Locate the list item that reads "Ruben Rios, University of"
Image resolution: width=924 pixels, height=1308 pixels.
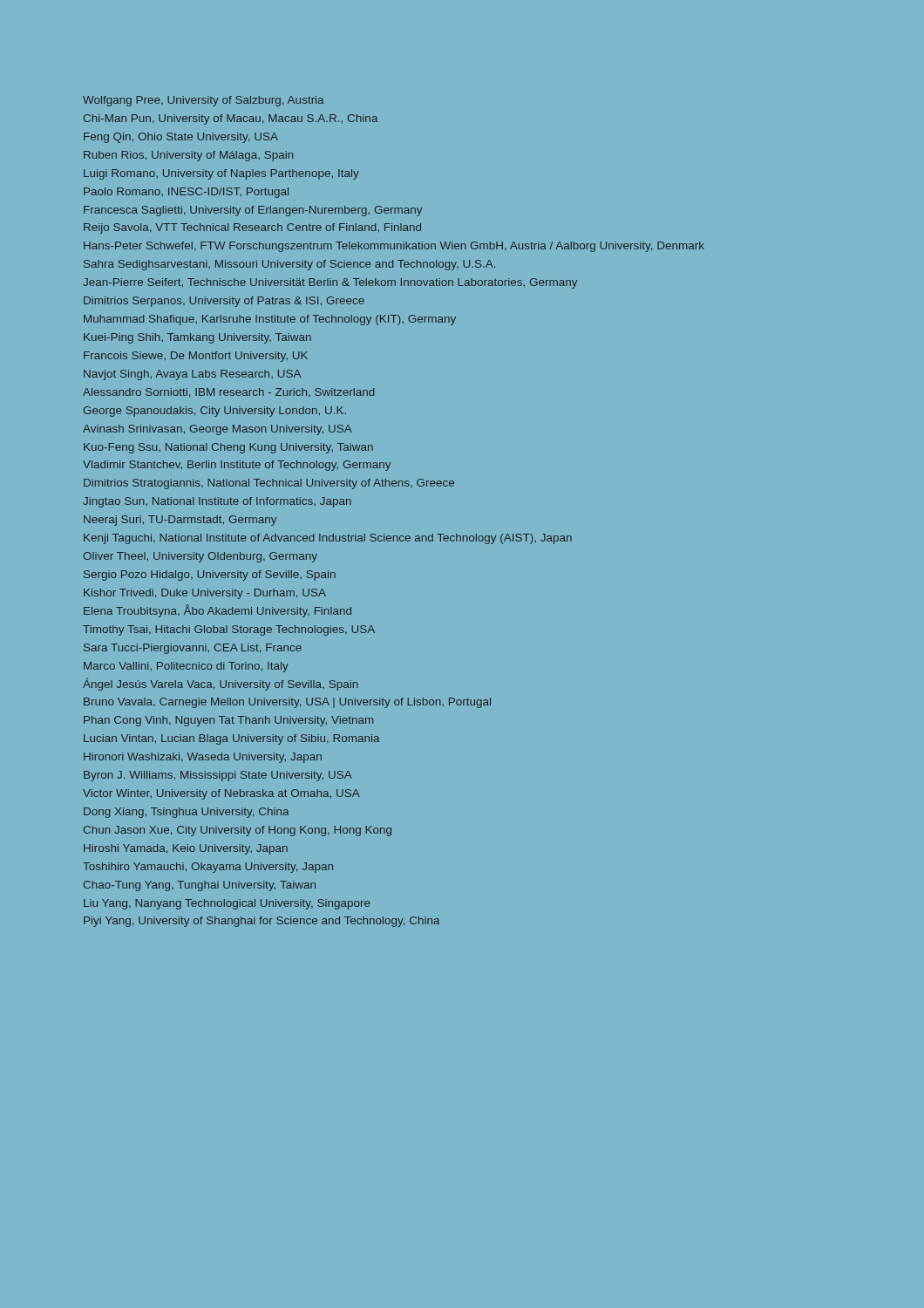pyautogui.click(x=188, y=155)
